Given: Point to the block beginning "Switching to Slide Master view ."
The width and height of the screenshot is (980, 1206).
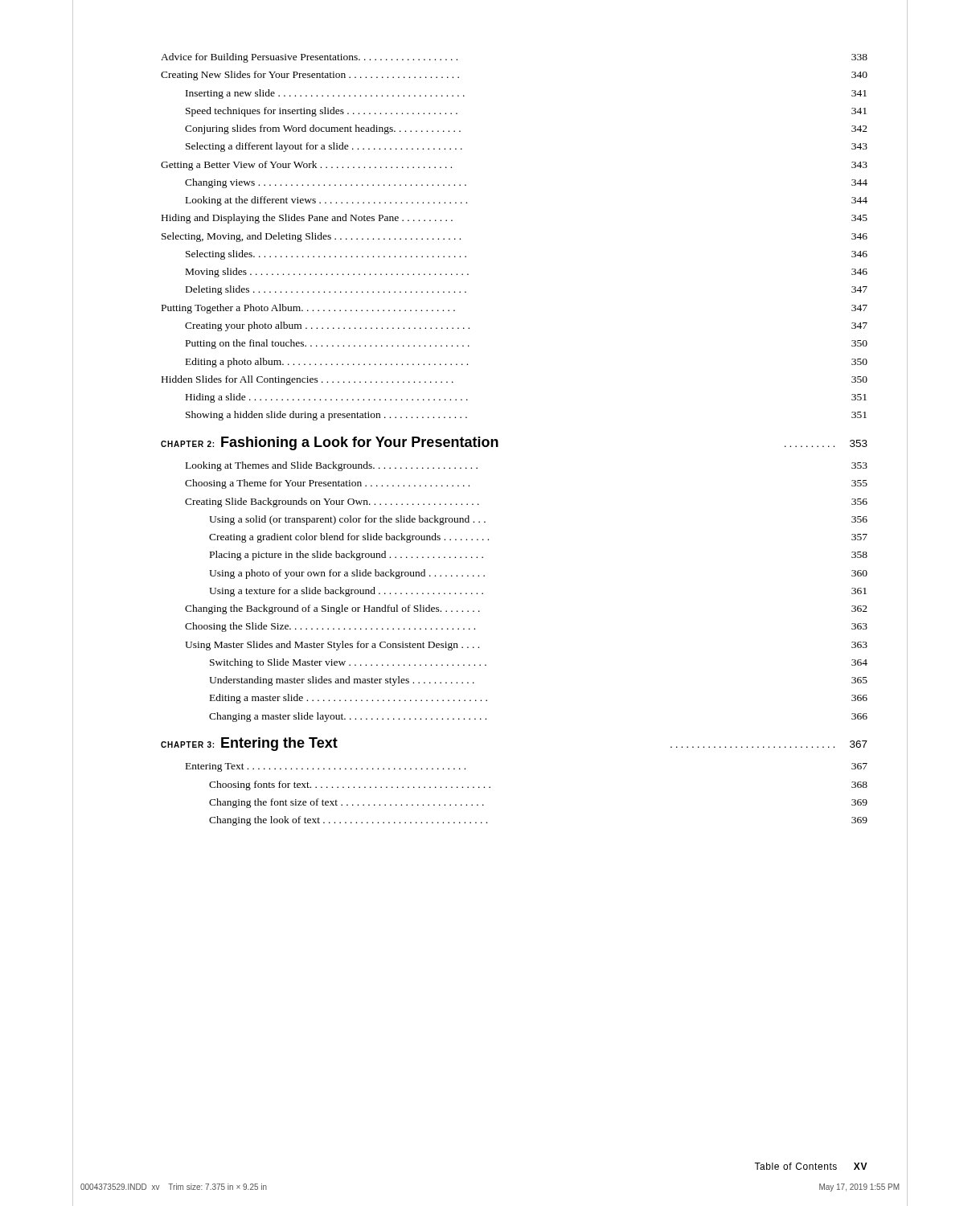Looking at the screenshot, I should [x=275, y=663].
